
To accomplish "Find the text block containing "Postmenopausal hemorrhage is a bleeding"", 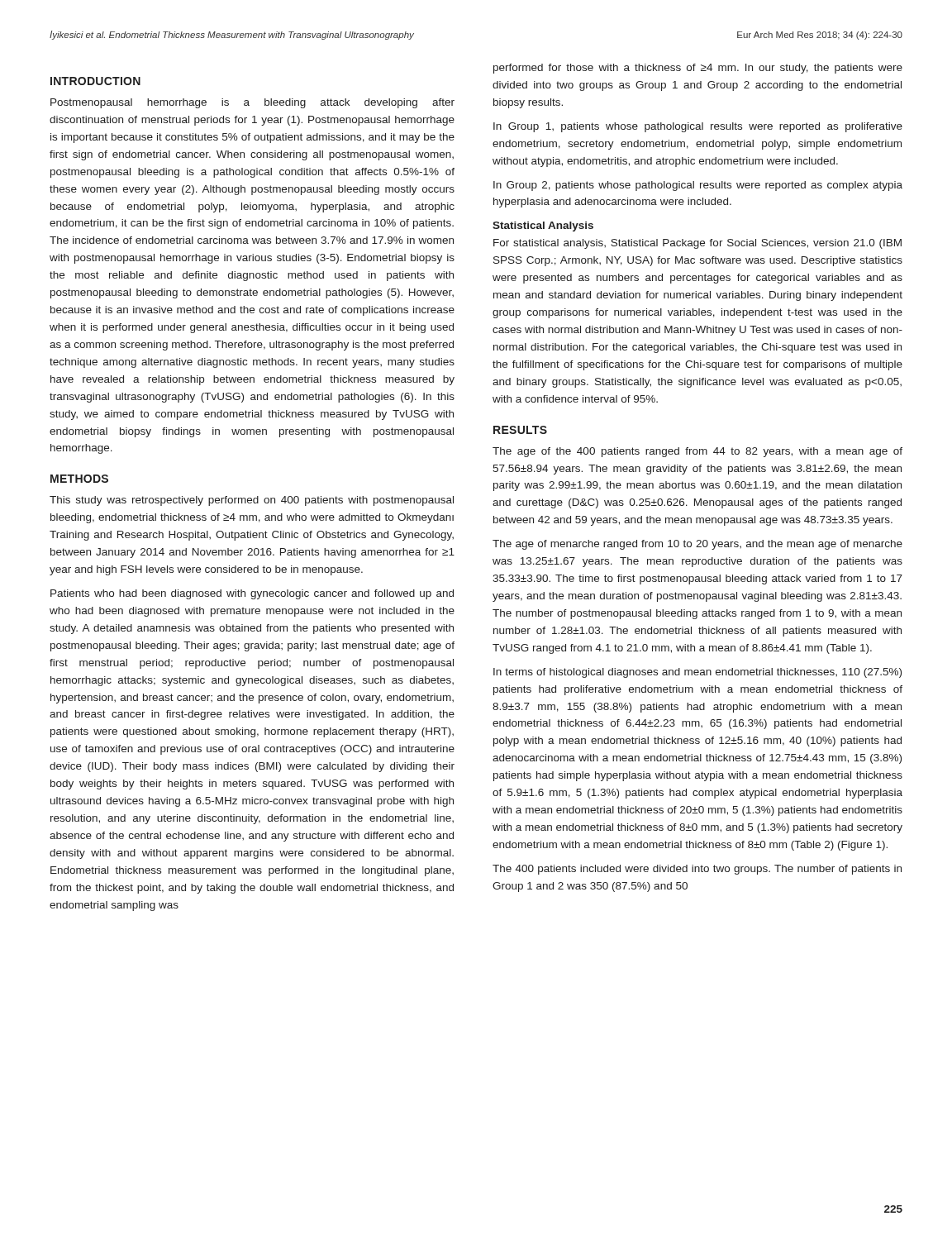I will point(252,276).
